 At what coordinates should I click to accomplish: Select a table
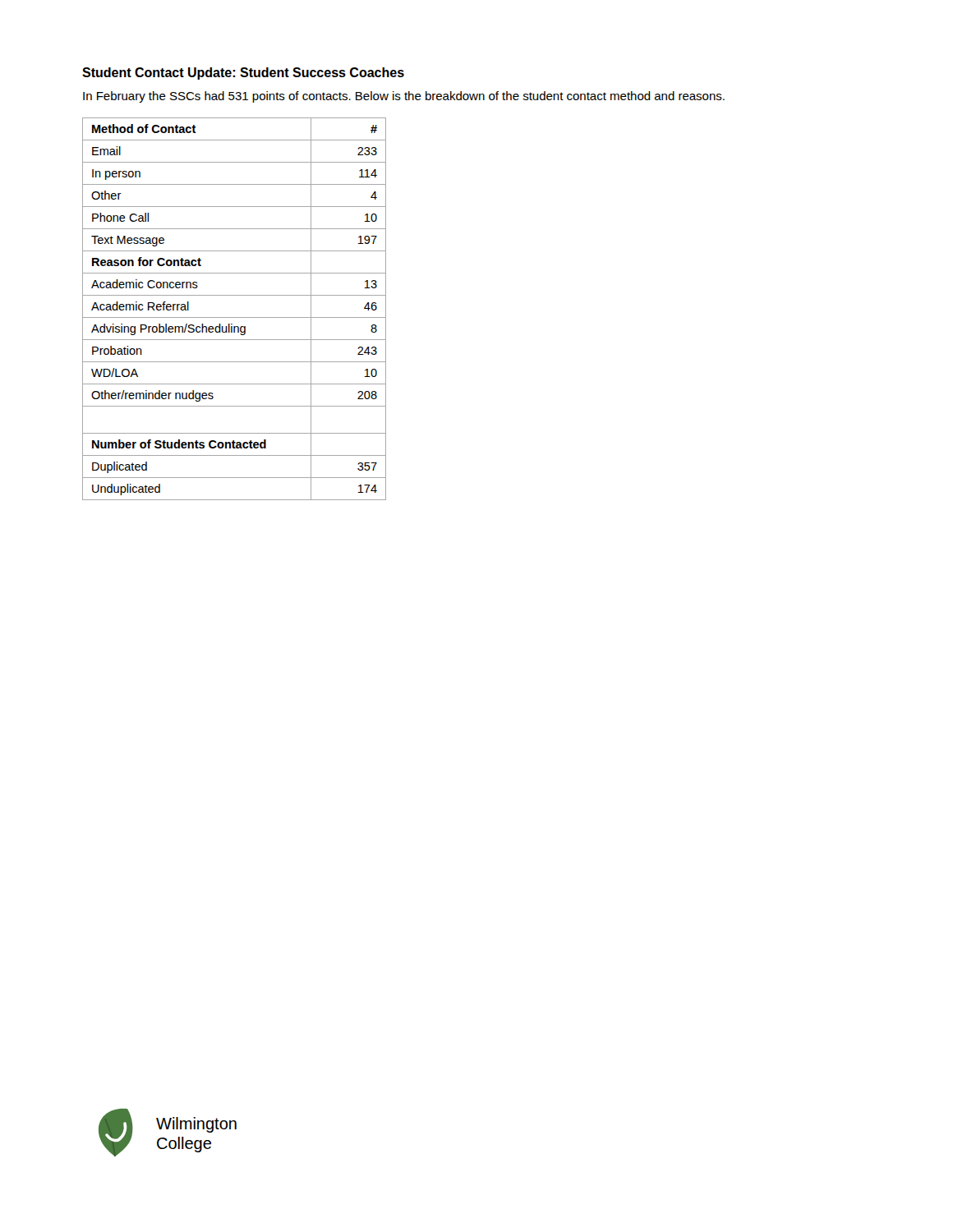coord(234,308)
